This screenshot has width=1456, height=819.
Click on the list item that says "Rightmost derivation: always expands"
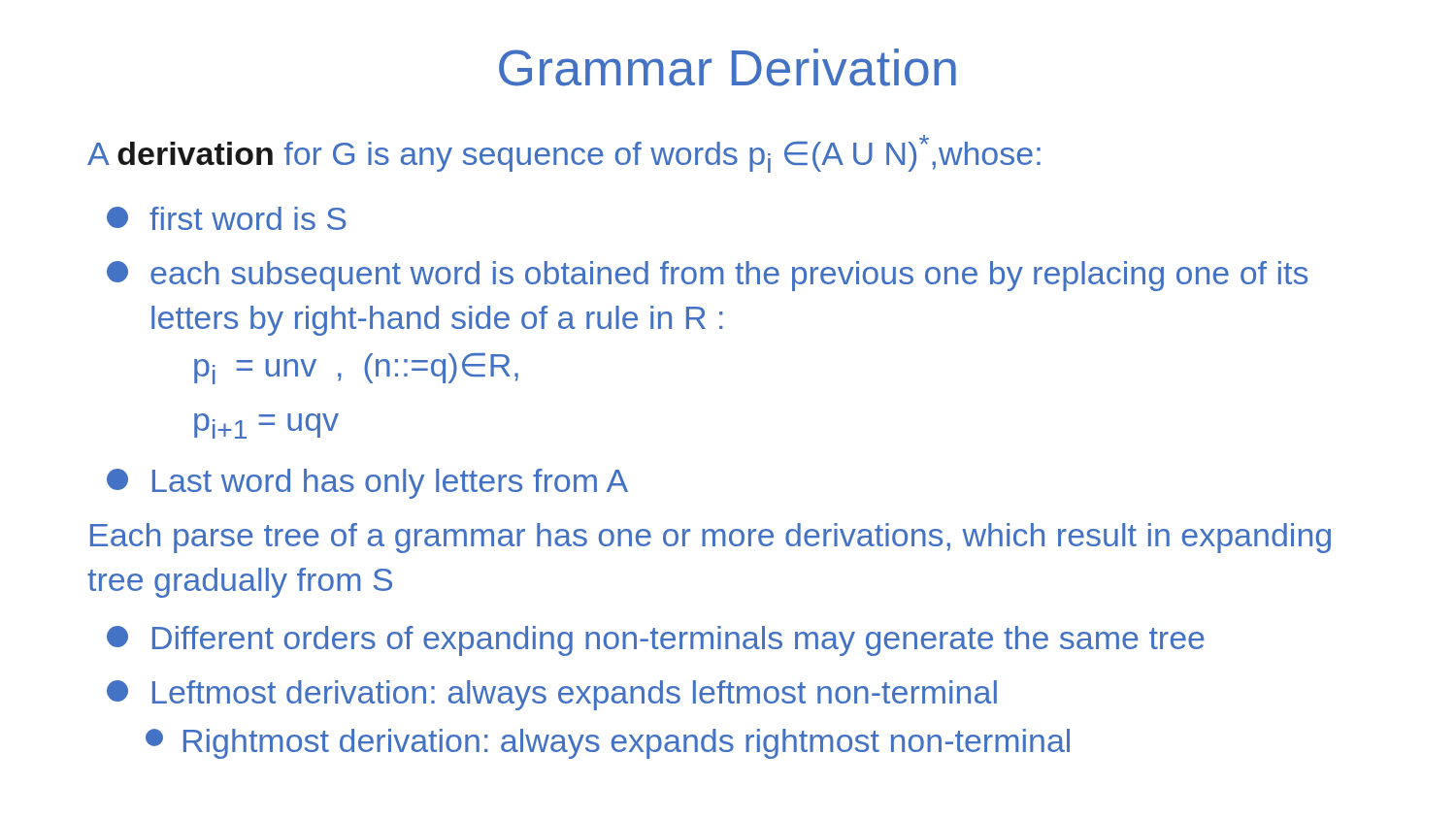click(x=609, y=741)
